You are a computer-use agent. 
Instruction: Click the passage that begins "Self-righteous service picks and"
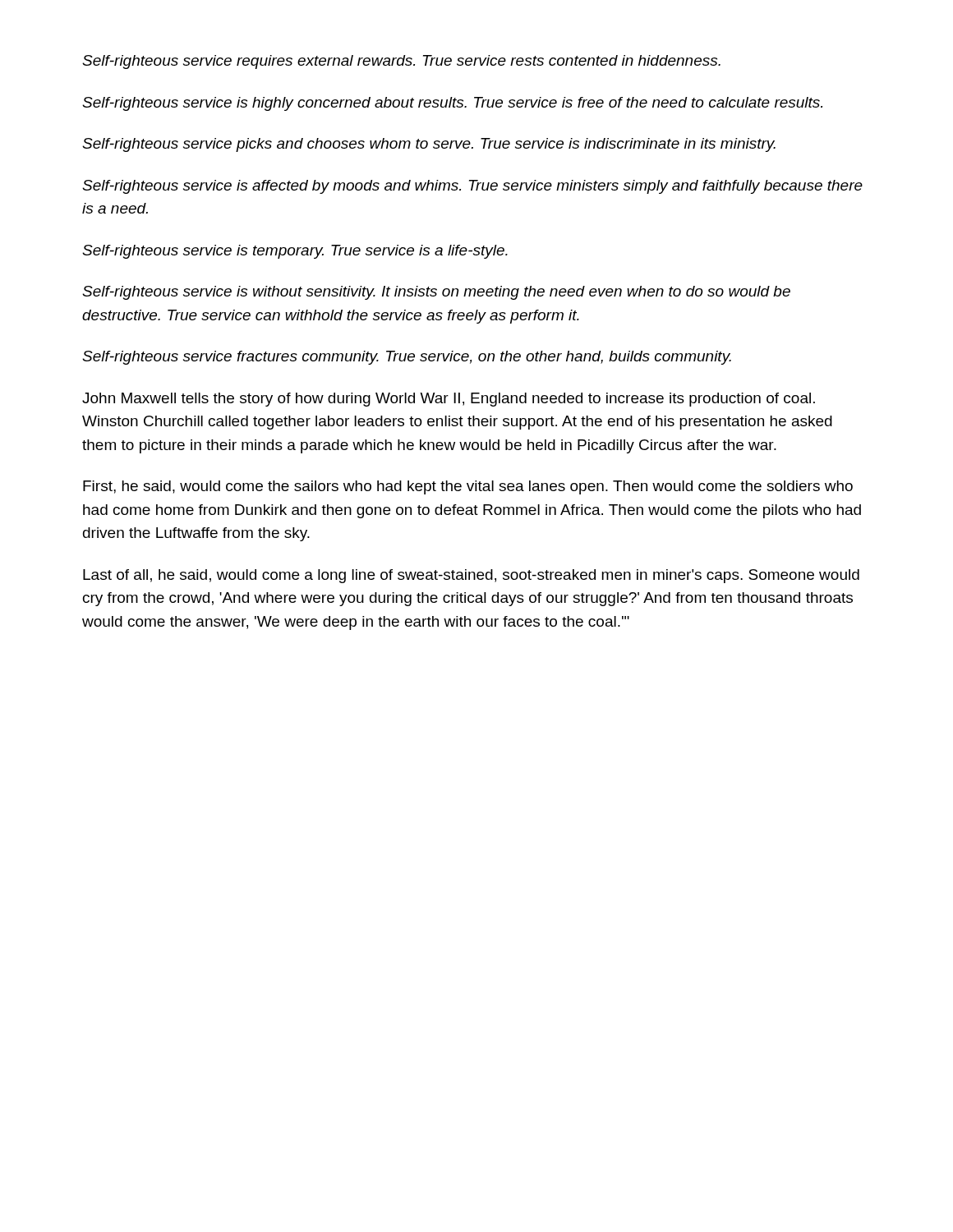430,143
